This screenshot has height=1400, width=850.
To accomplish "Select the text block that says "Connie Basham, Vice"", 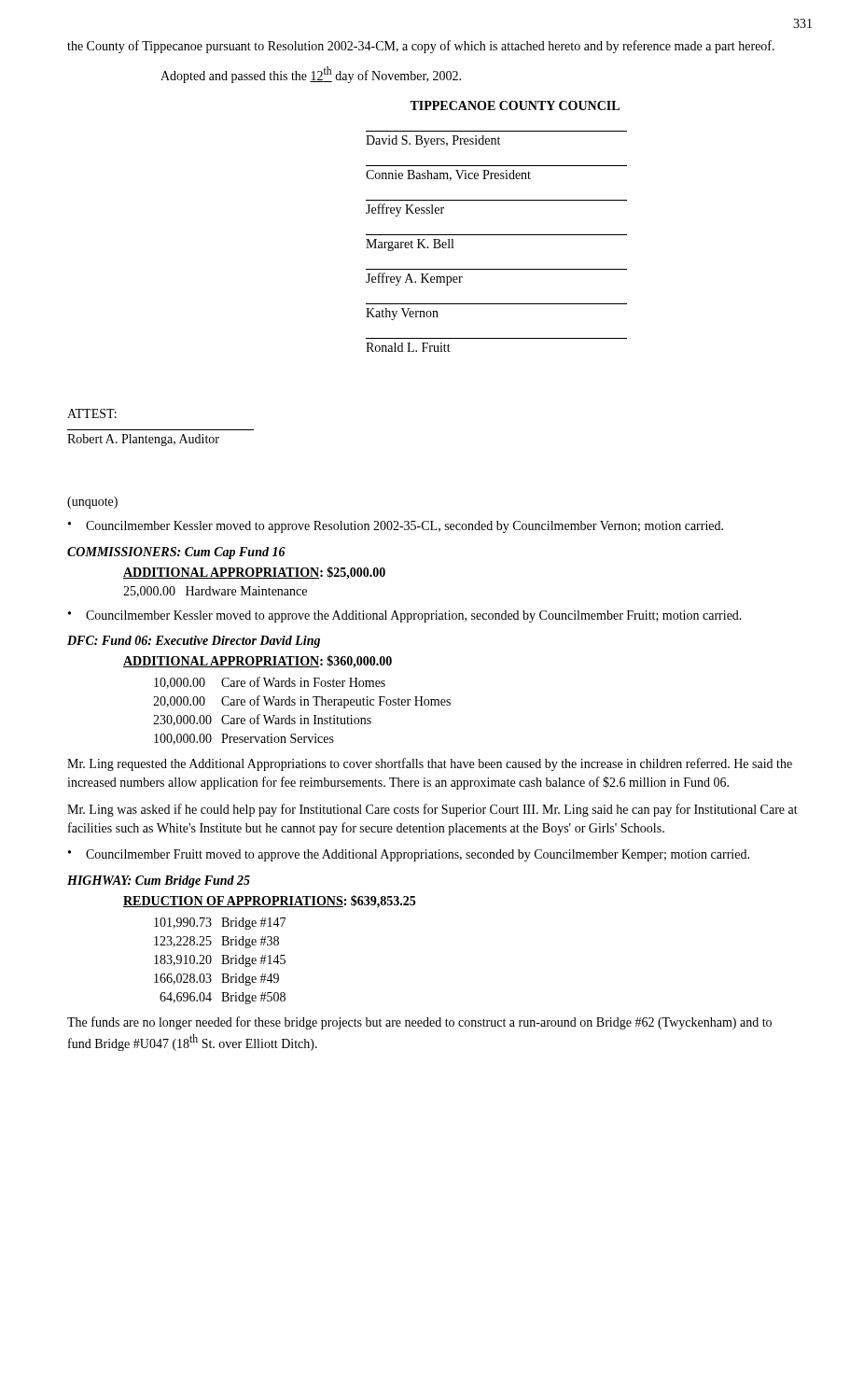I will (x=515, y=174).
